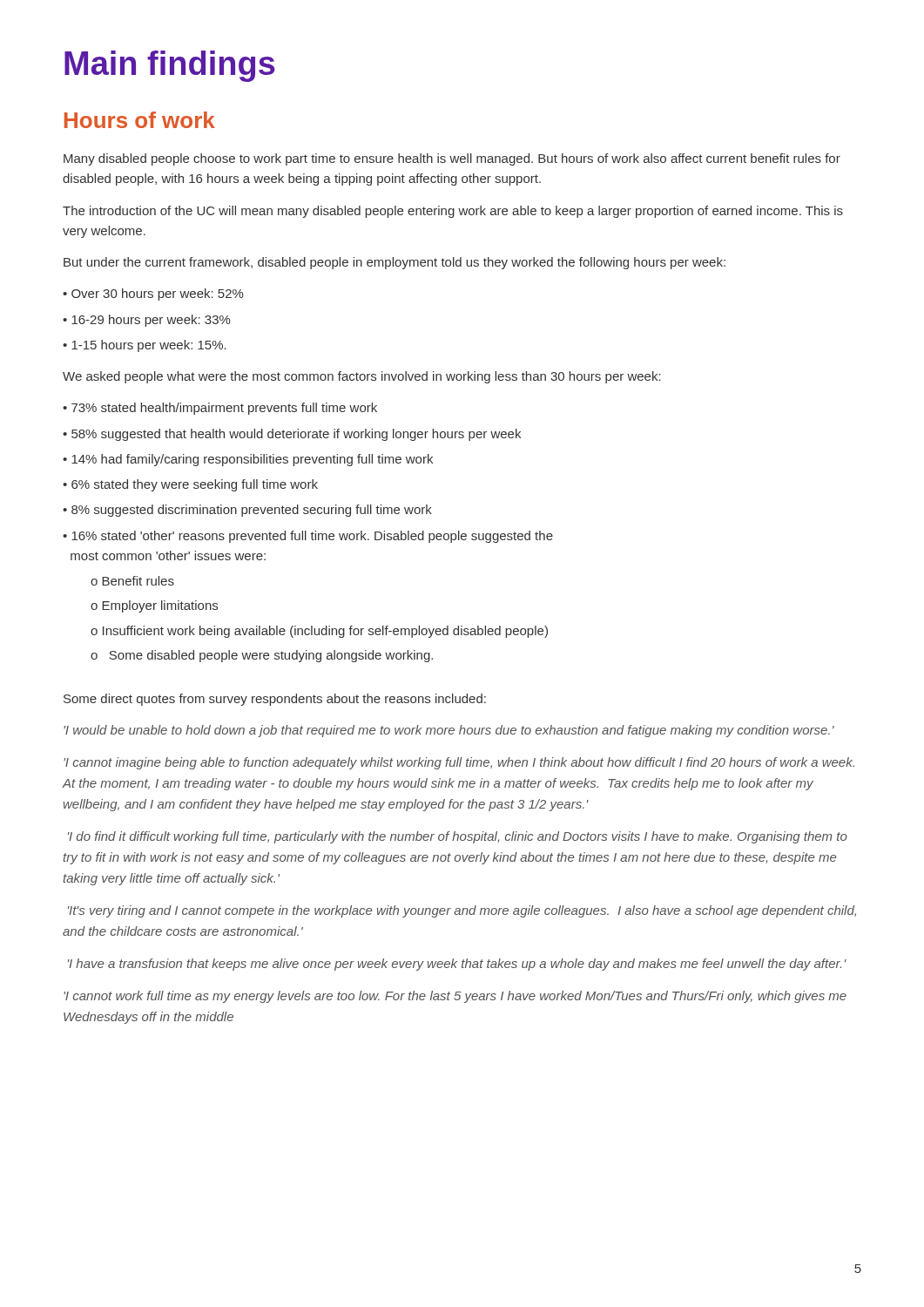The width and height of the screenshot is (924, 1307).
Task: Navigate to the passage starting "58% suggested that health would deteriorate if working"
Action: [296, 433]
